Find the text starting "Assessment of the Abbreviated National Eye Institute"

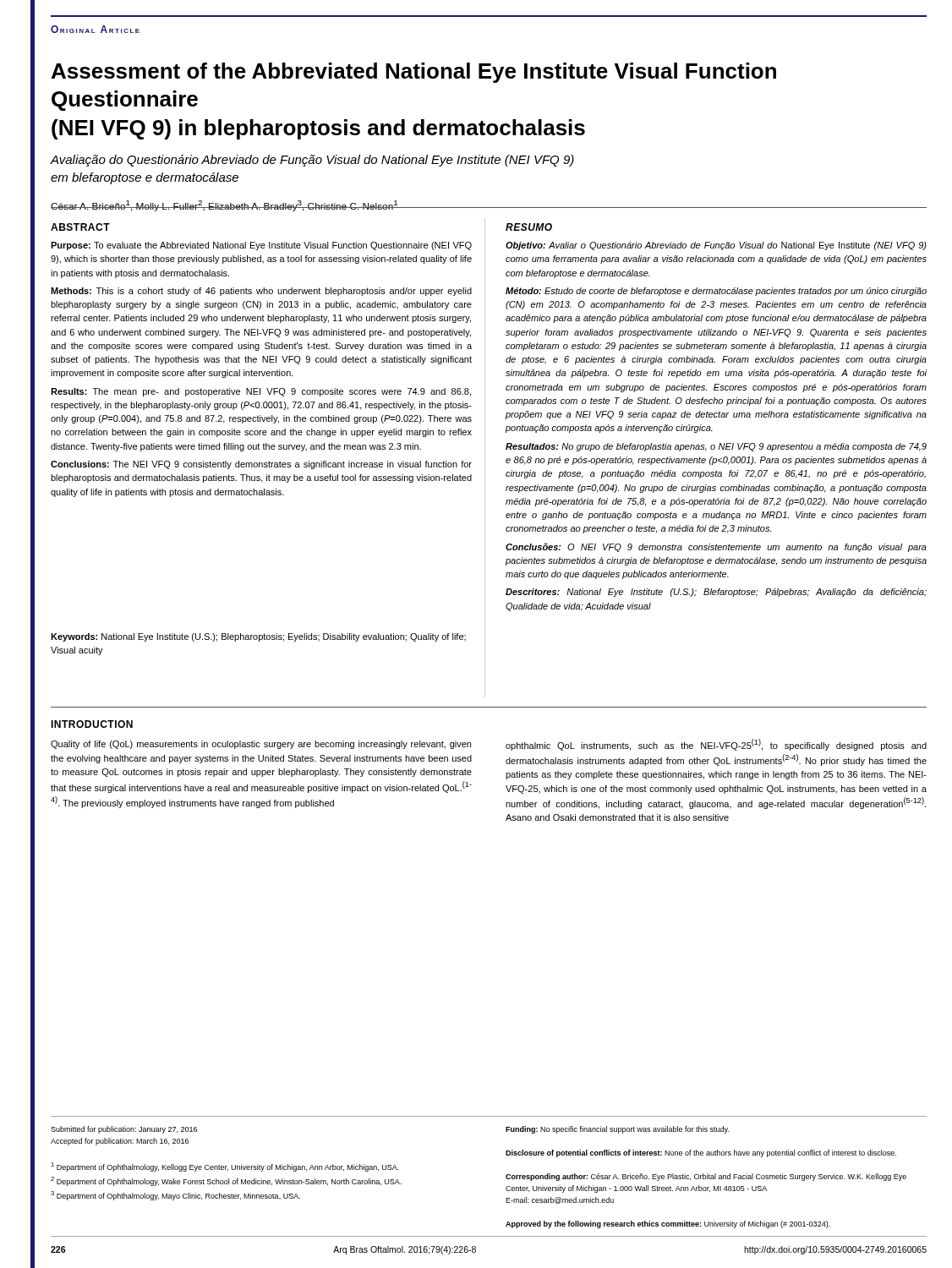click(x=489, y=135)
